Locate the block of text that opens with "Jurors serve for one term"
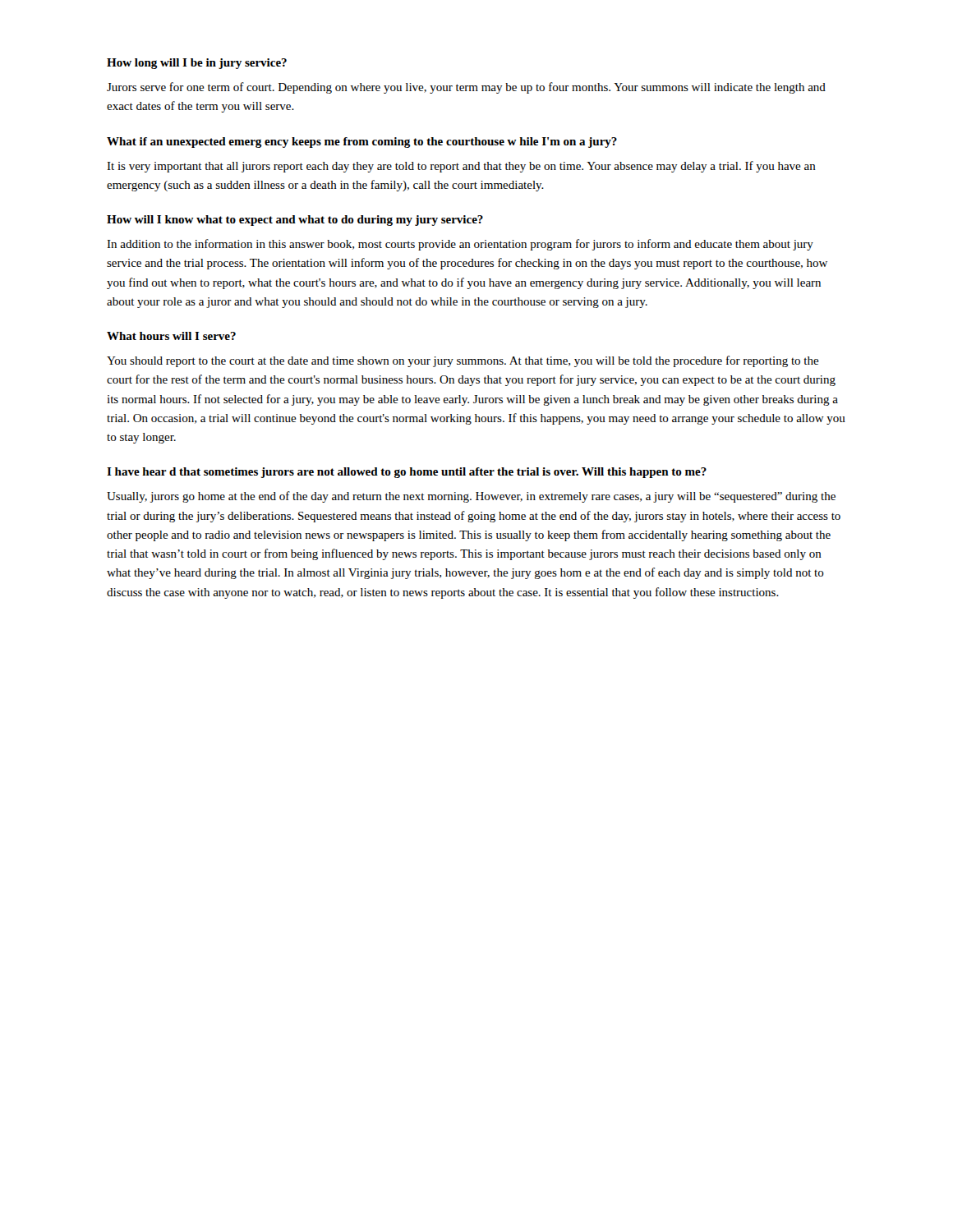Viewport: 953px width, 1232px height. coord(466,97)
